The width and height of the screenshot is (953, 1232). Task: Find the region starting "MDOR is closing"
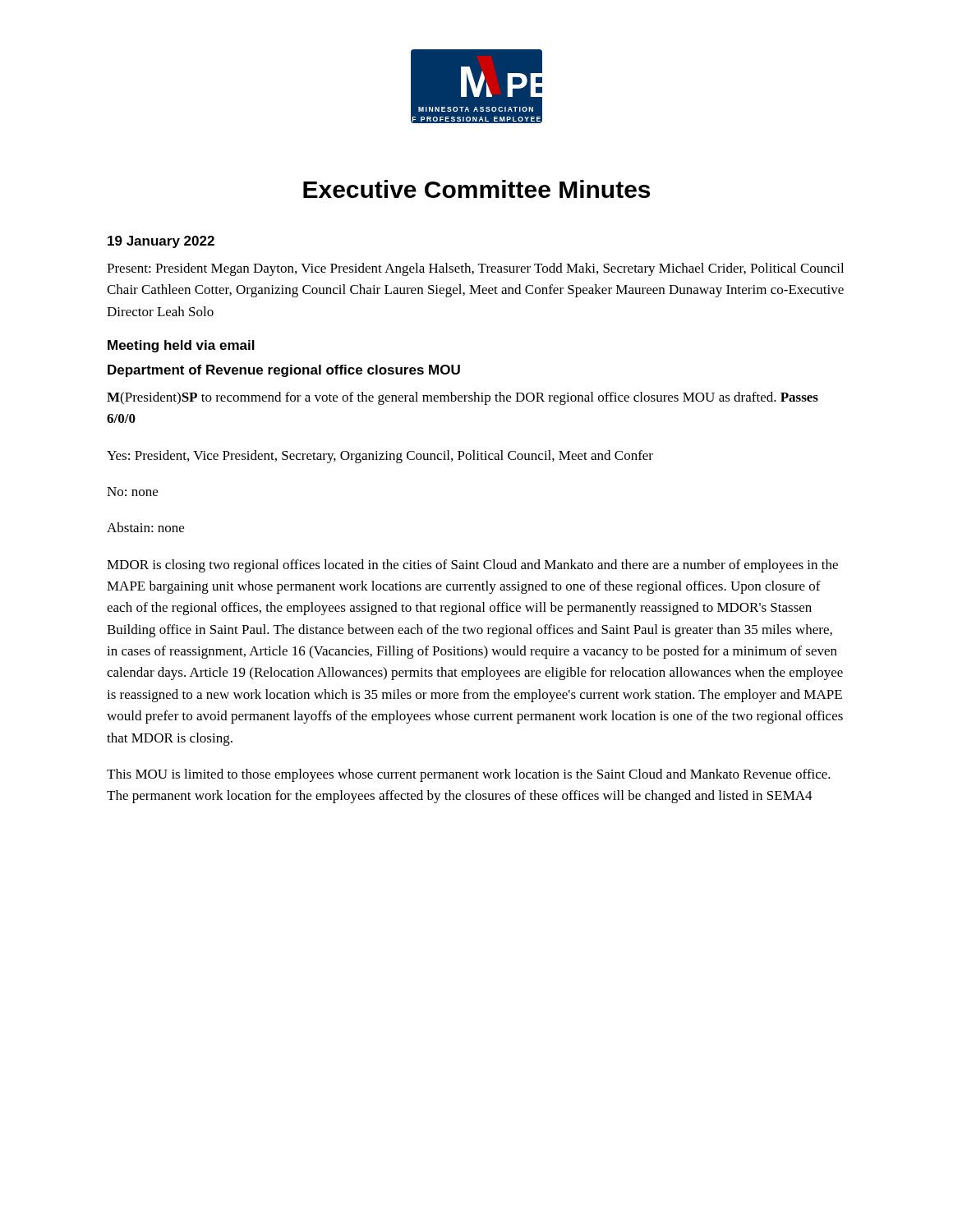pyautogui.click(x=475, y=651)
